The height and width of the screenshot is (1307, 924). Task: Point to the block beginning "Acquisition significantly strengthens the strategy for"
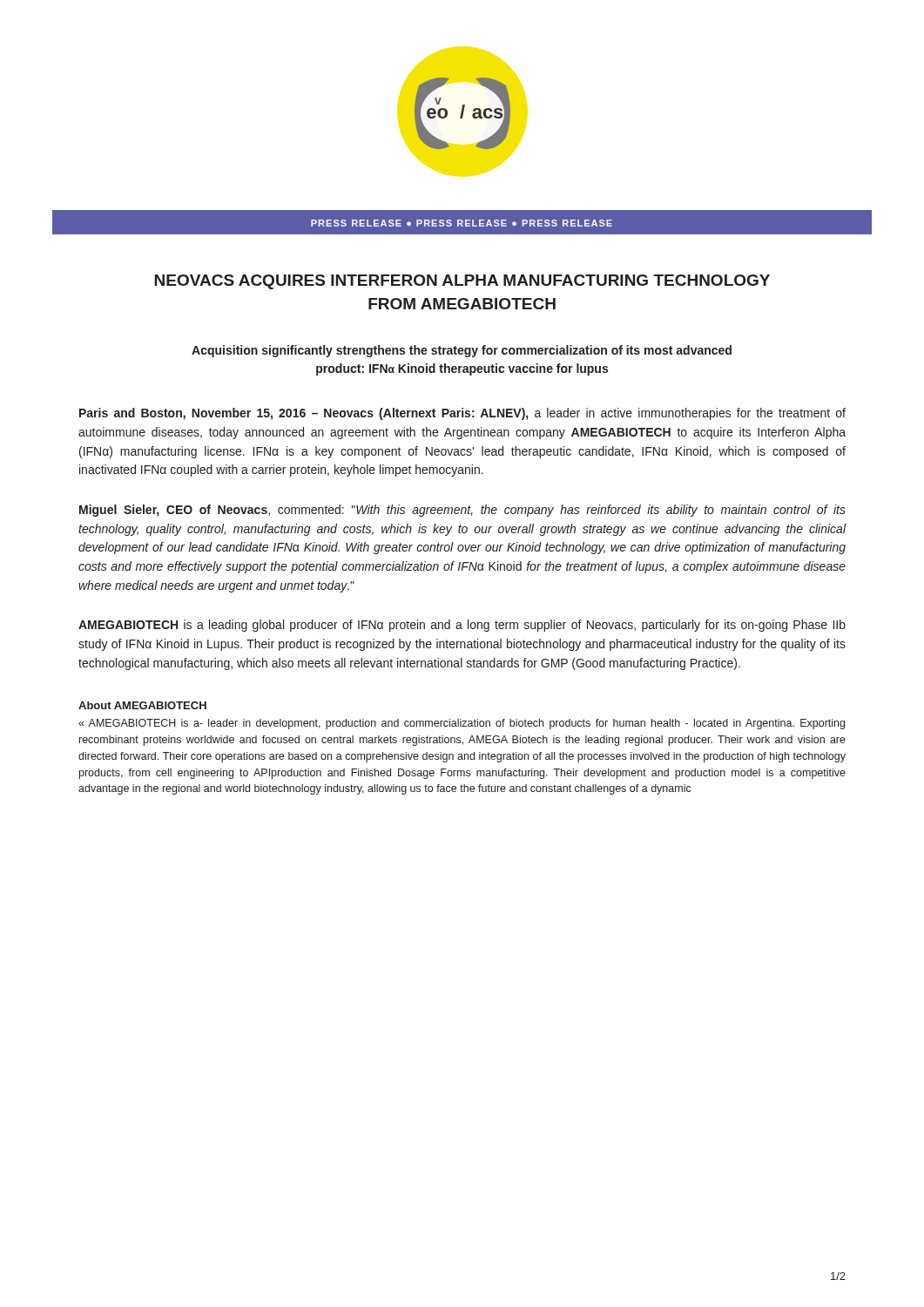click(x=462, y=360)
